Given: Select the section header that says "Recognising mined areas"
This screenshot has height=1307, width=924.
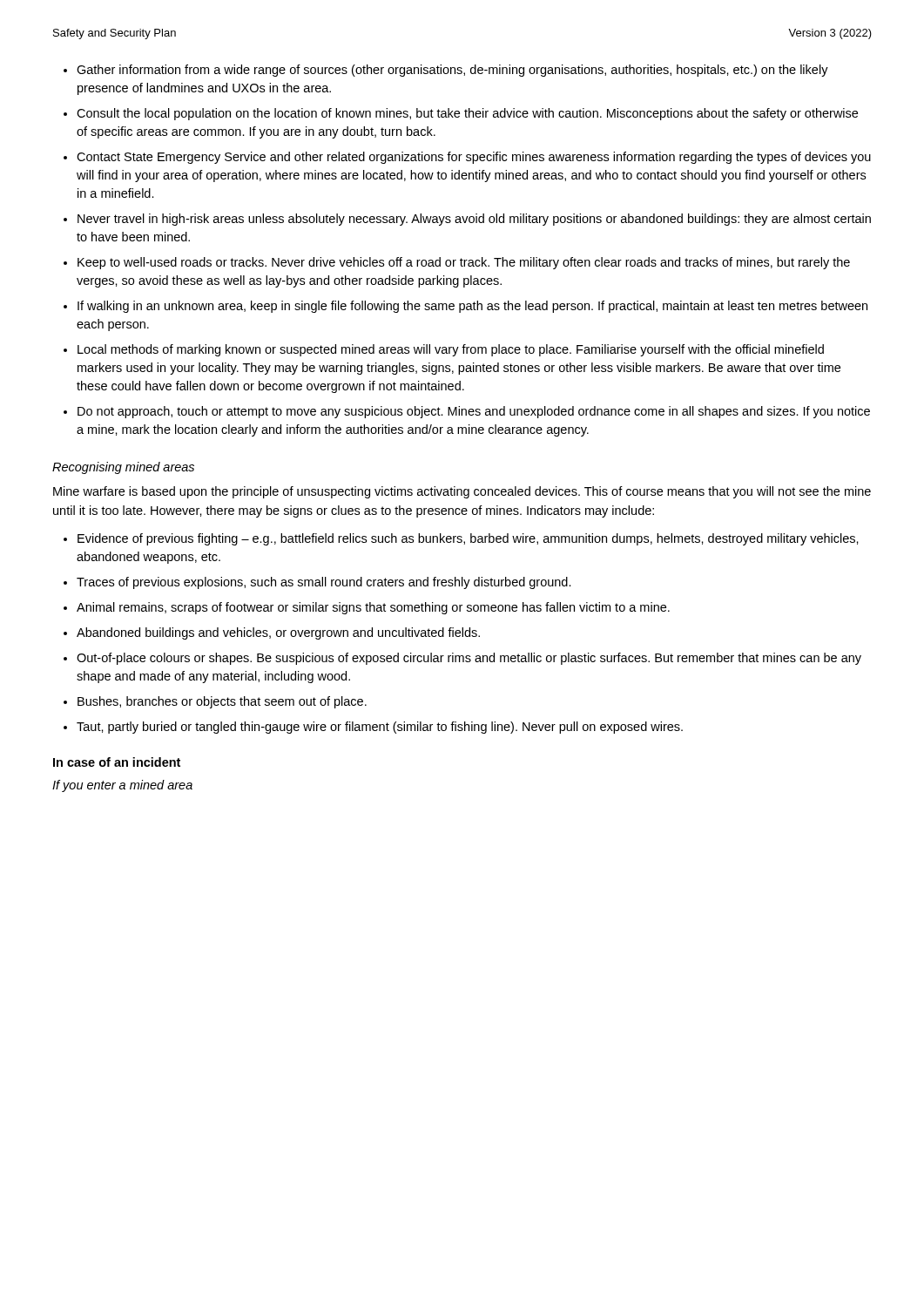Looking at the screenshot, I should tap(124, 467).
